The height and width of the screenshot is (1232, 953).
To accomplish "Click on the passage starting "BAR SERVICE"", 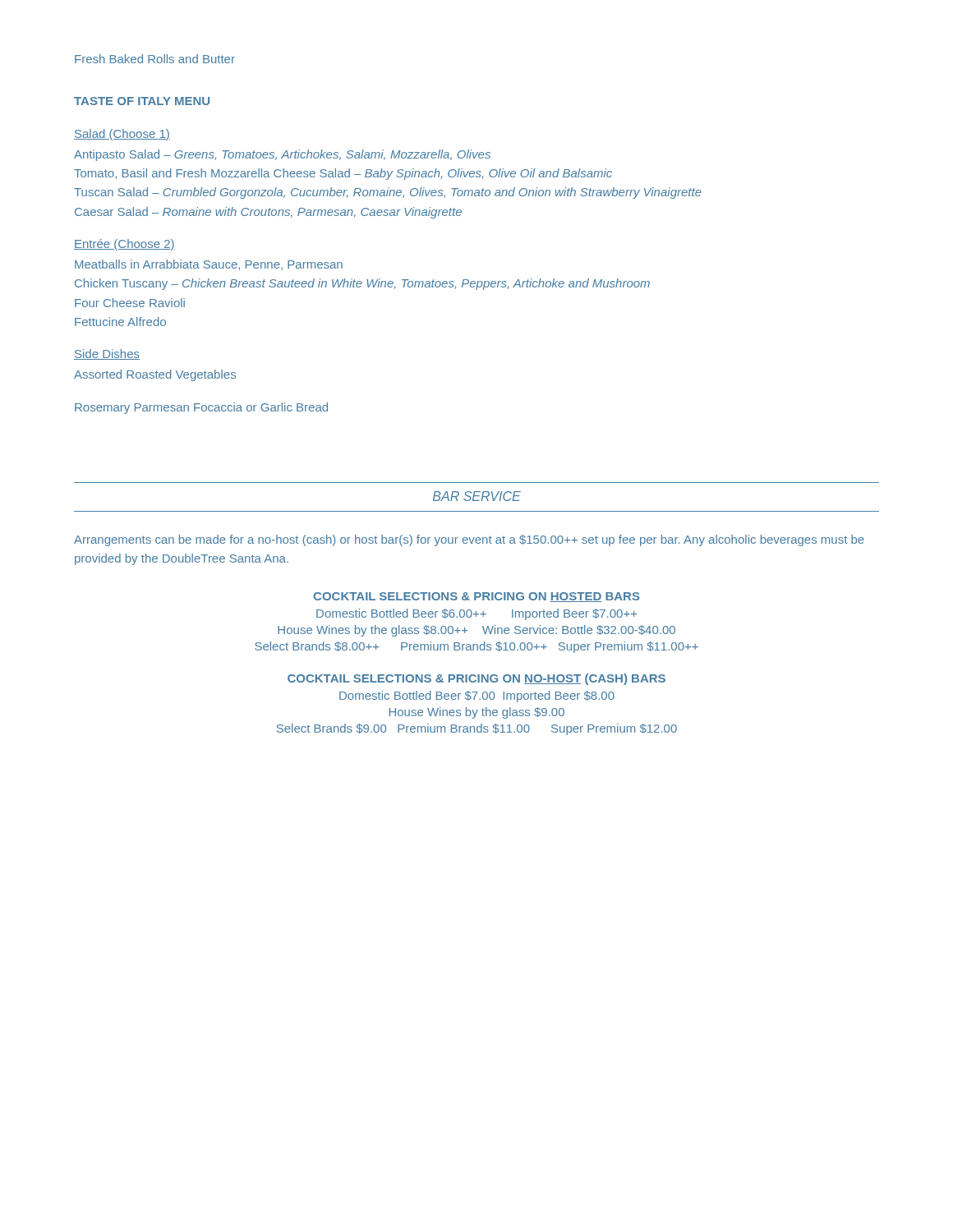I will point(476,496).
